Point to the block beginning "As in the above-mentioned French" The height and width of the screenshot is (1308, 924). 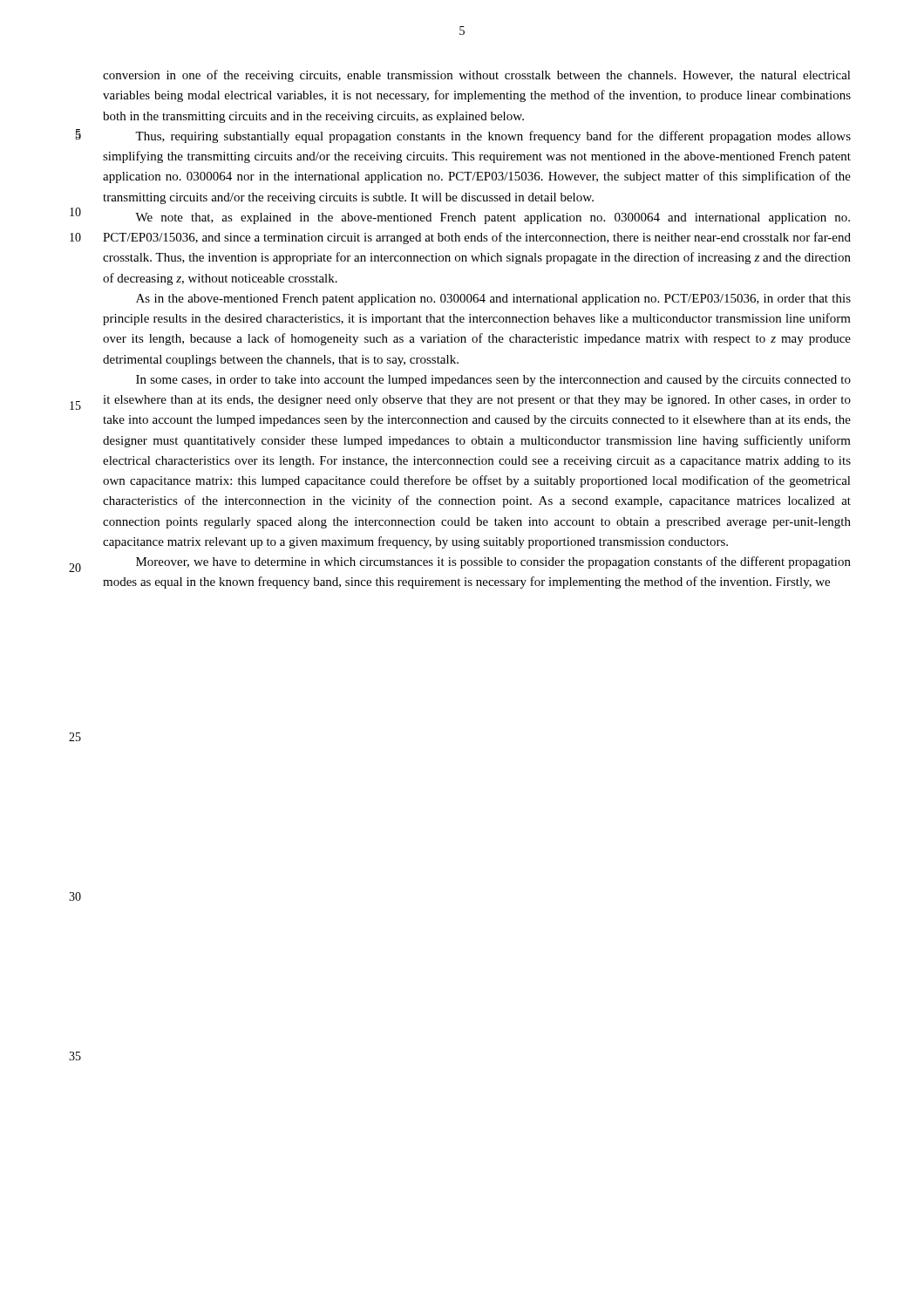tap(477, 329)
